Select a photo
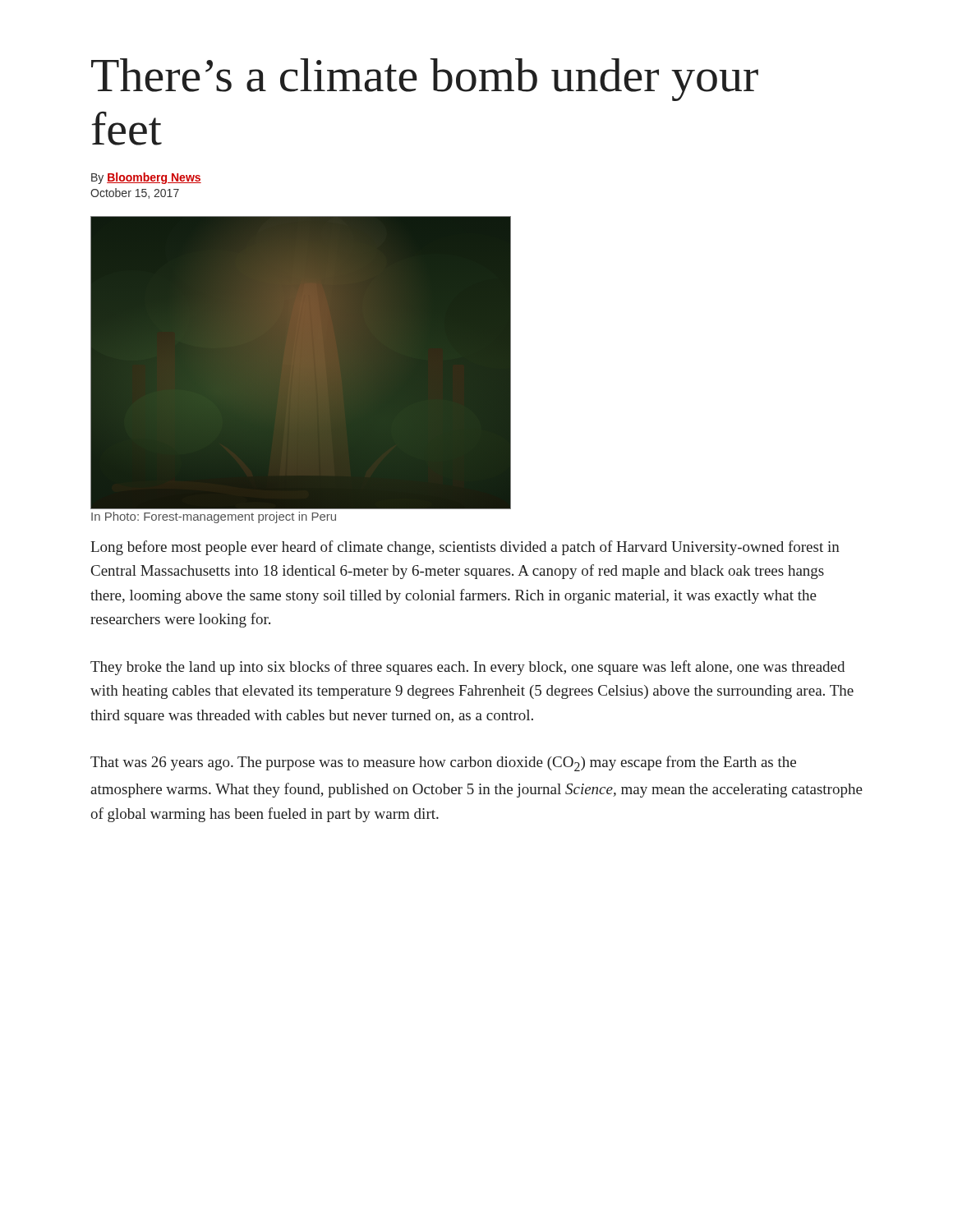Screen dimensions: 1232x953 (476, 363)
